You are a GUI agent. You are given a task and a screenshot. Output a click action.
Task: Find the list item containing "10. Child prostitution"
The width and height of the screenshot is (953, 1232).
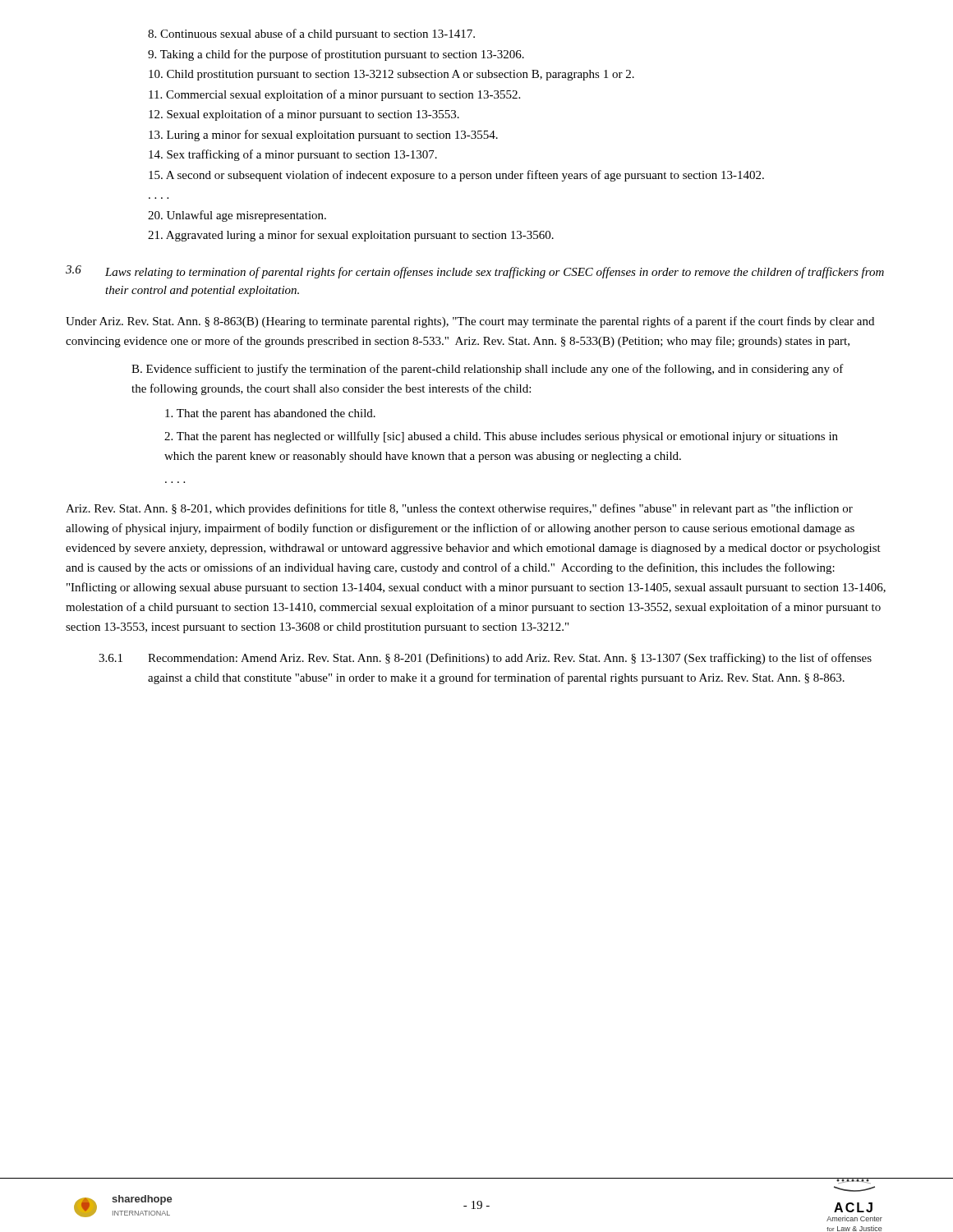391,74
